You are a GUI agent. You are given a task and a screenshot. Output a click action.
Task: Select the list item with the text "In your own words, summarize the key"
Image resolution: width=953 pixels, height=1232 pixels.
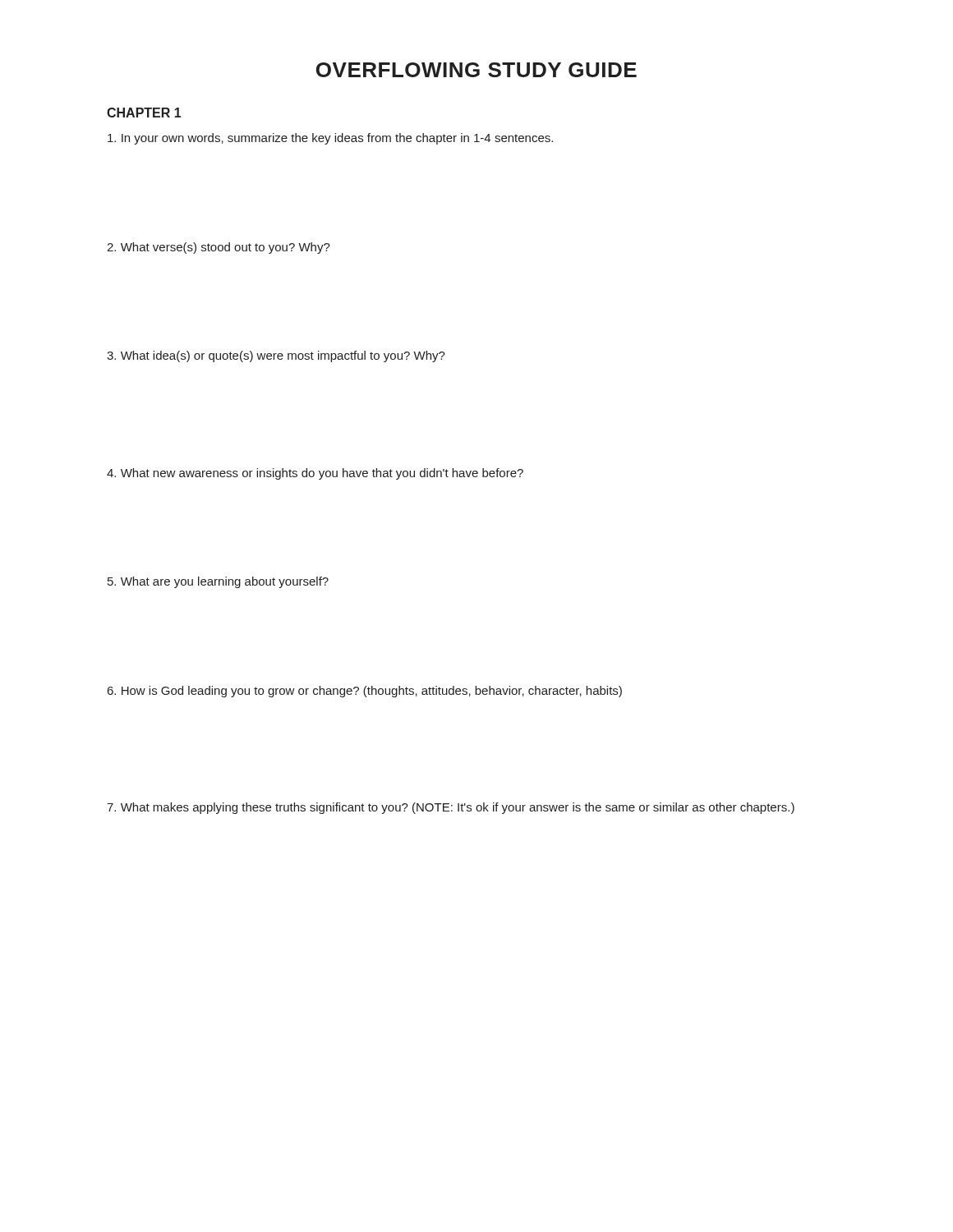tap(330, 138)
